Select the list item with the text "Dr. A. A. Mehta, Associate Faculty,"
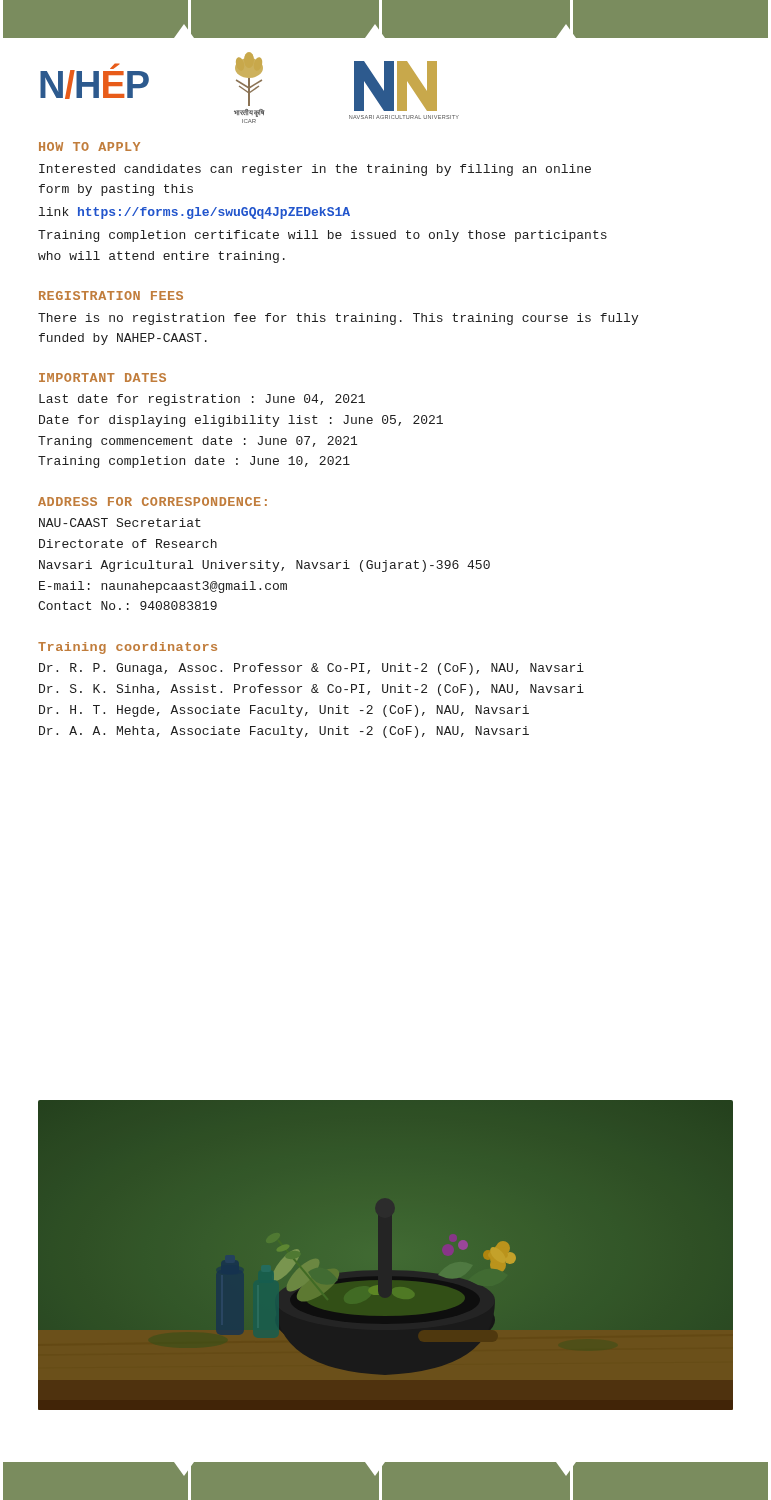The height and width of the screenshot is (1500, 771). 284,731
